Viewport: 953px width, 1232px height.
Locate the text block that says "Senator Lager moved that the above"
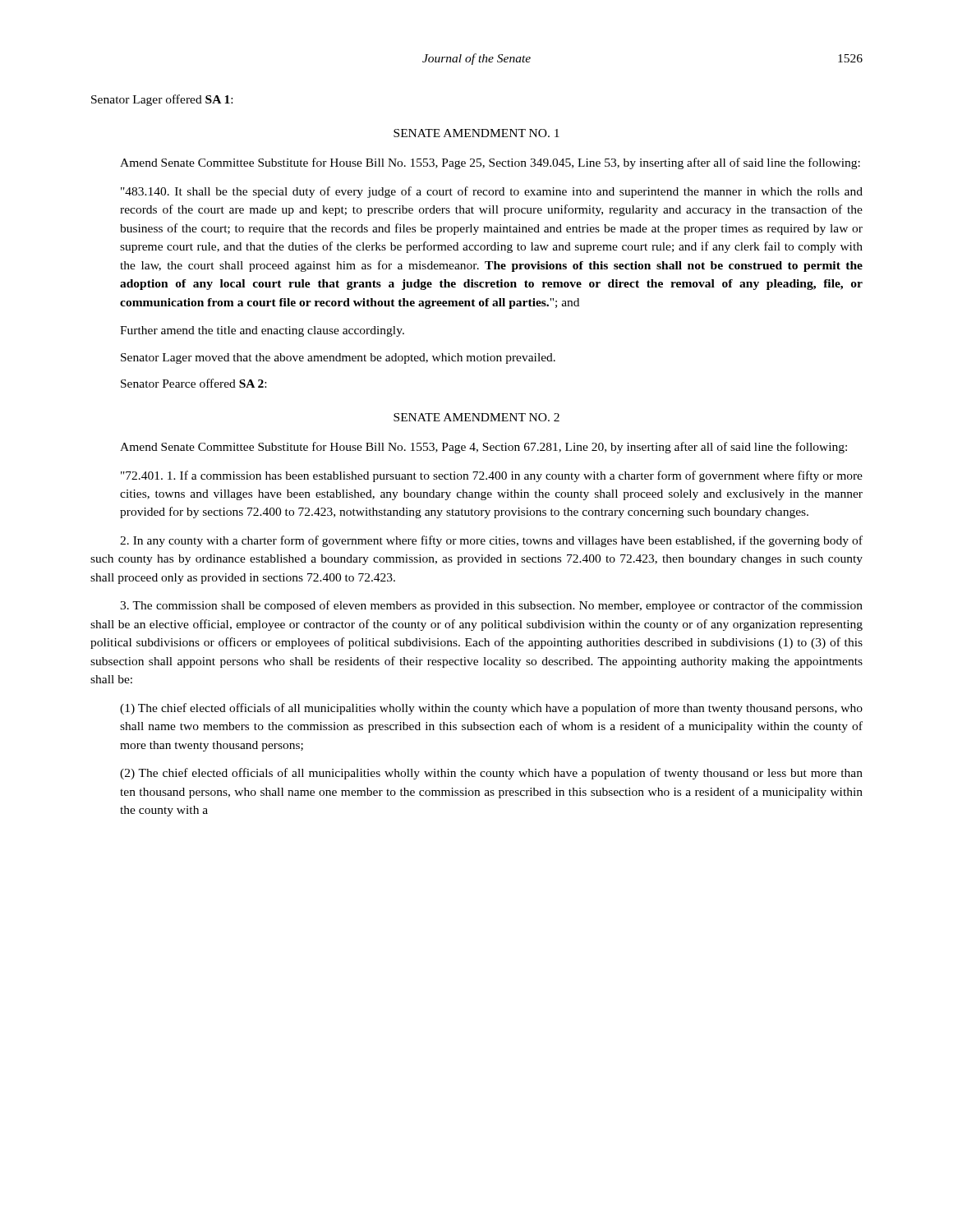338,357
